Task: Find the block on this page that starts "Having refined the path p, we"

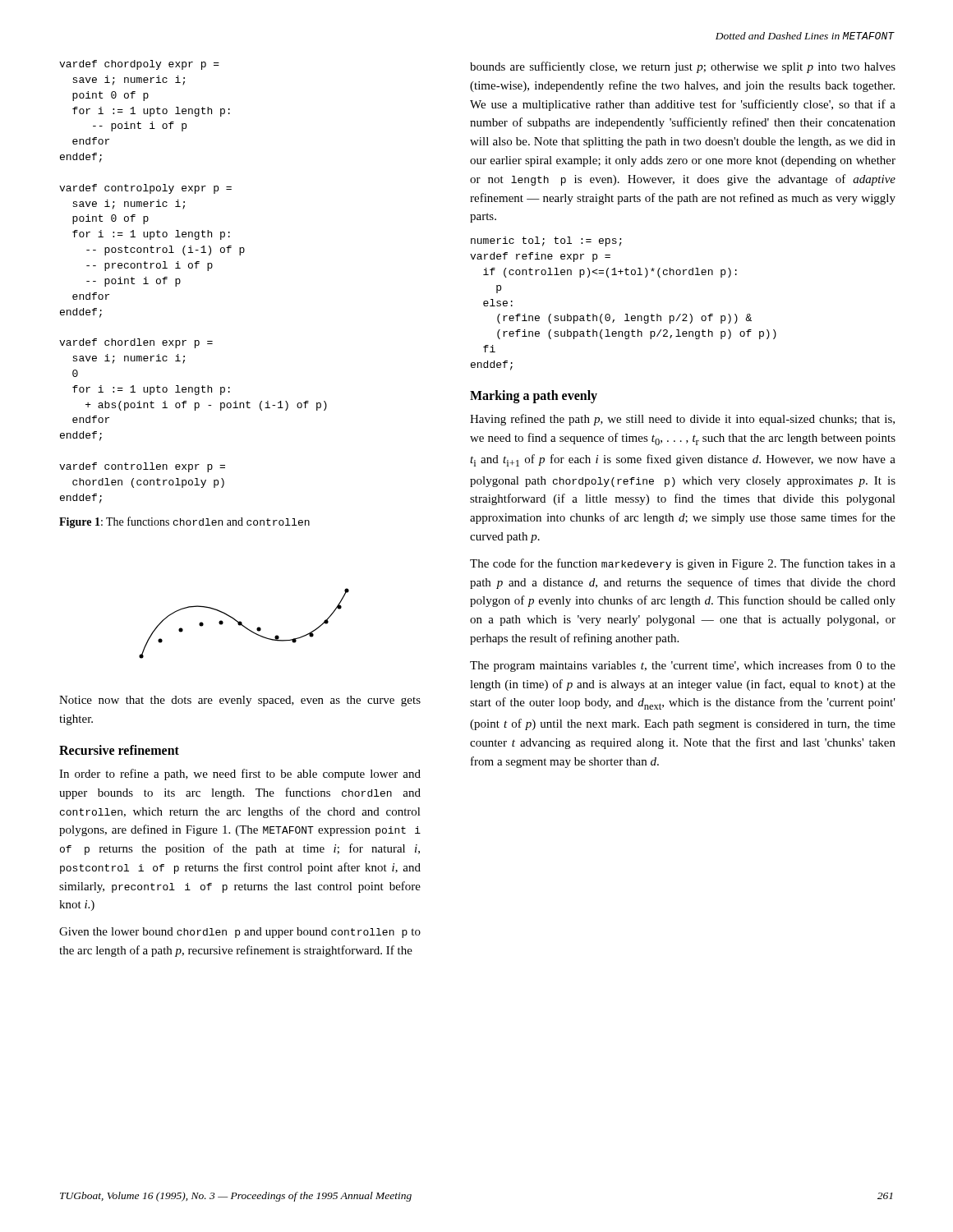Action: click(x=683, y=477)
